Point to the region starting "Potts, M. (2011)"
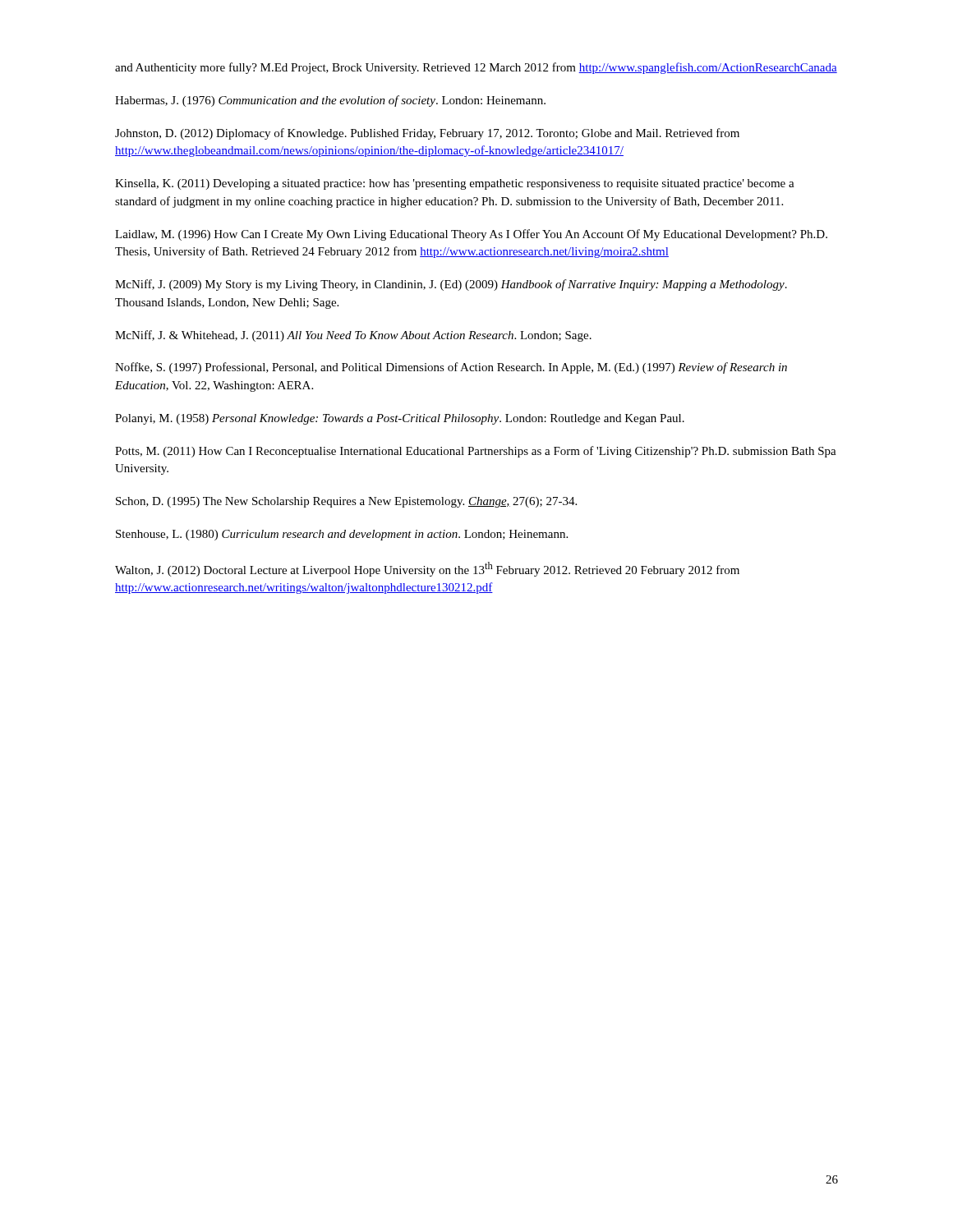 pyautogui.click(x=476, y=459)
